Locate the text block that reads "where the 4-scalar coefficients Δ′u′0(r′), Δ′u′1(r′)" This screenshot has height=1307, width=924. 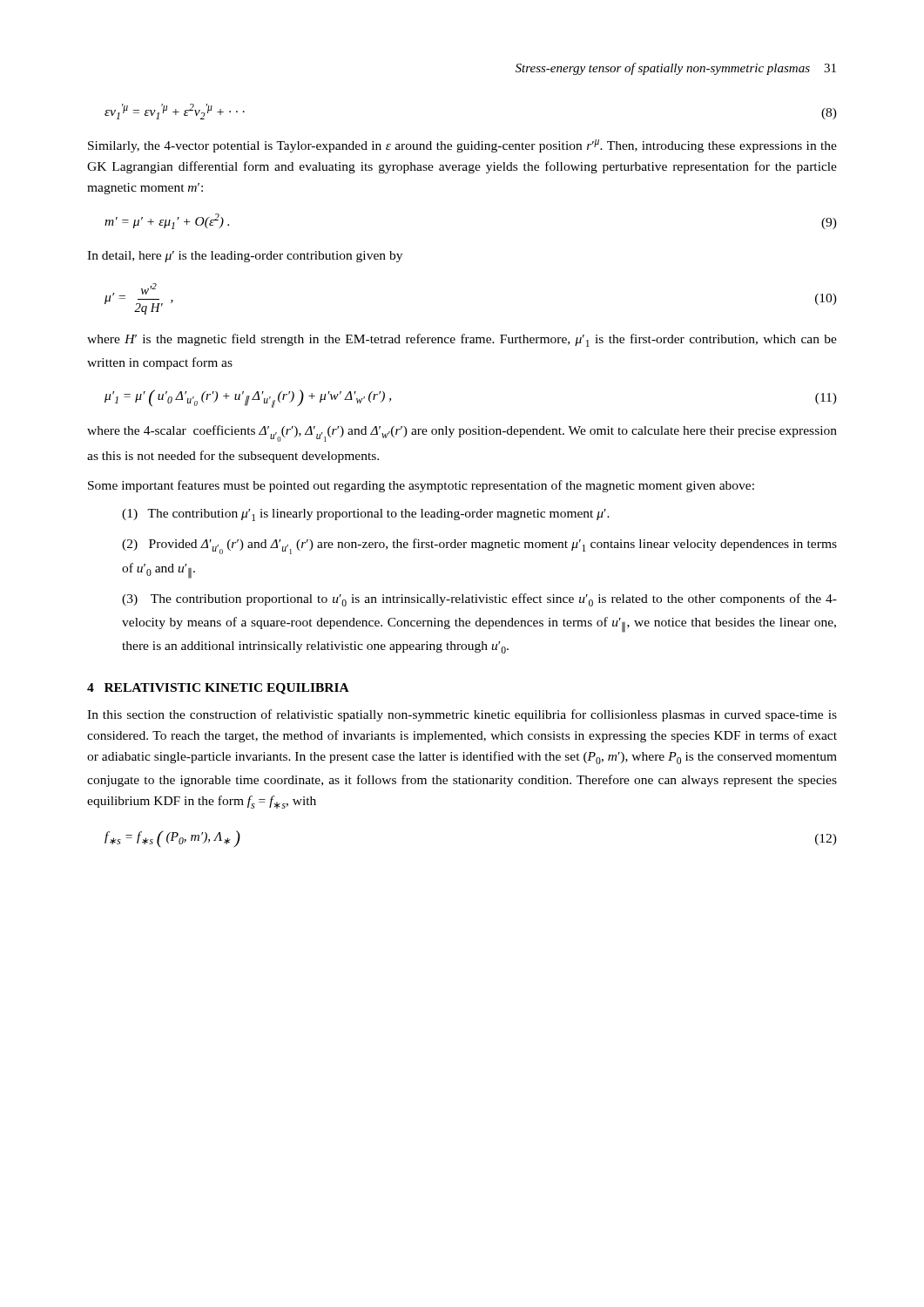point(462,443)
